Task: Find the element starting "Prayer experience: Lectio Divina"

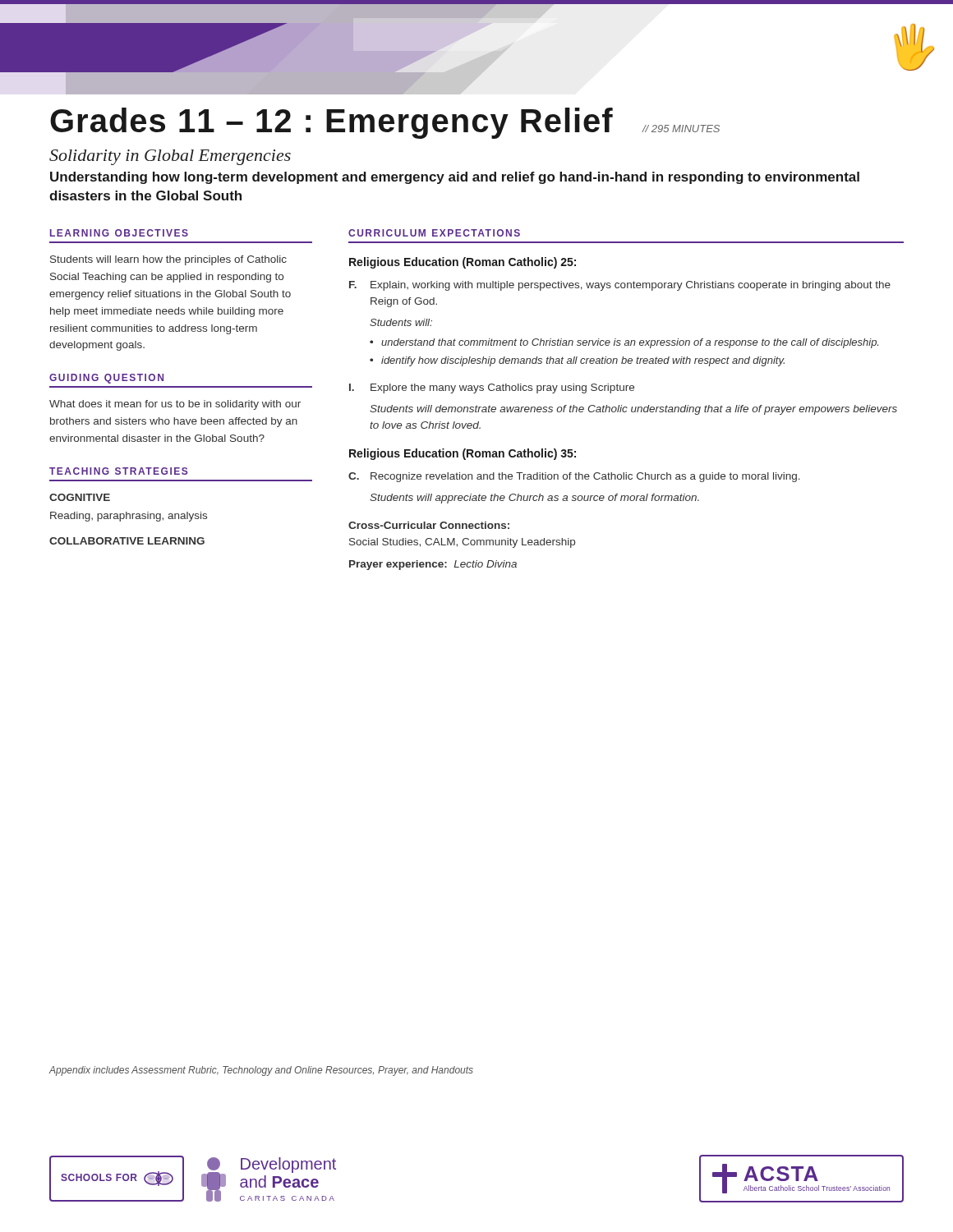Action: click(x=433, y=564)
